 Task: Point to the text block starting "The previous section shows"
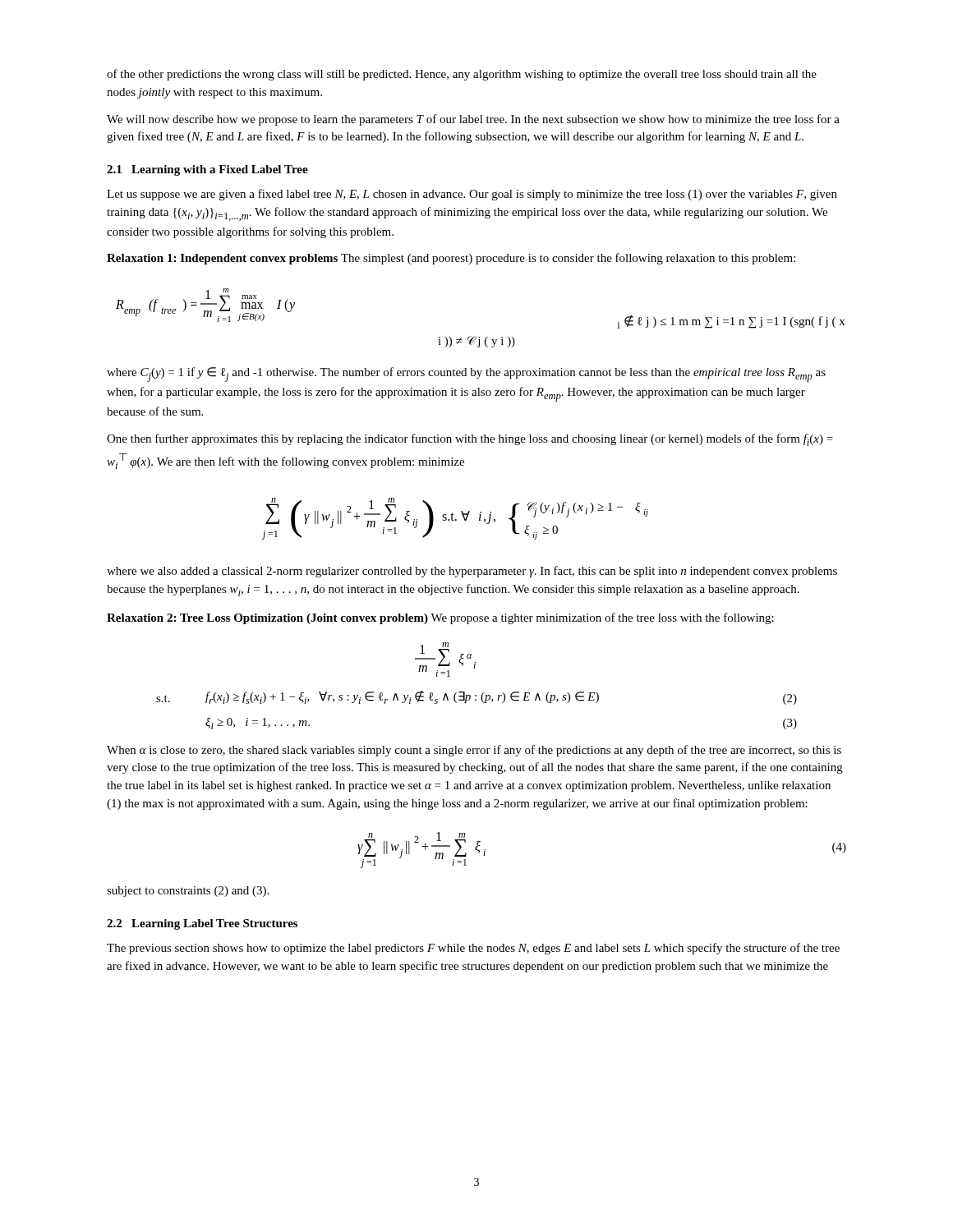coord(473,957)
